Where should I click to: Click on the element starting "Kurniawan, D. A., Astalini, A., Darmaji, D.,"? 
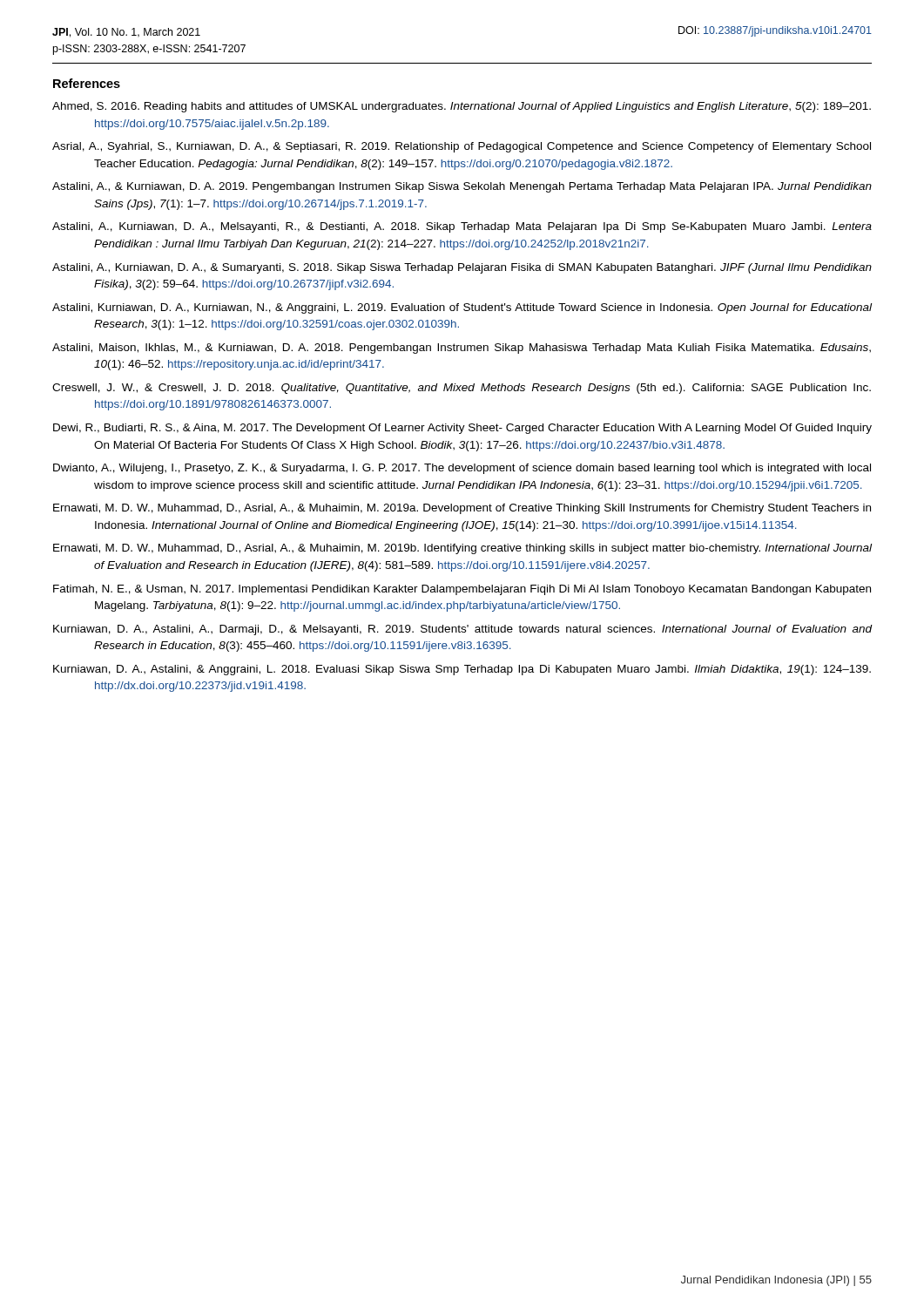(x=462, y=637)
